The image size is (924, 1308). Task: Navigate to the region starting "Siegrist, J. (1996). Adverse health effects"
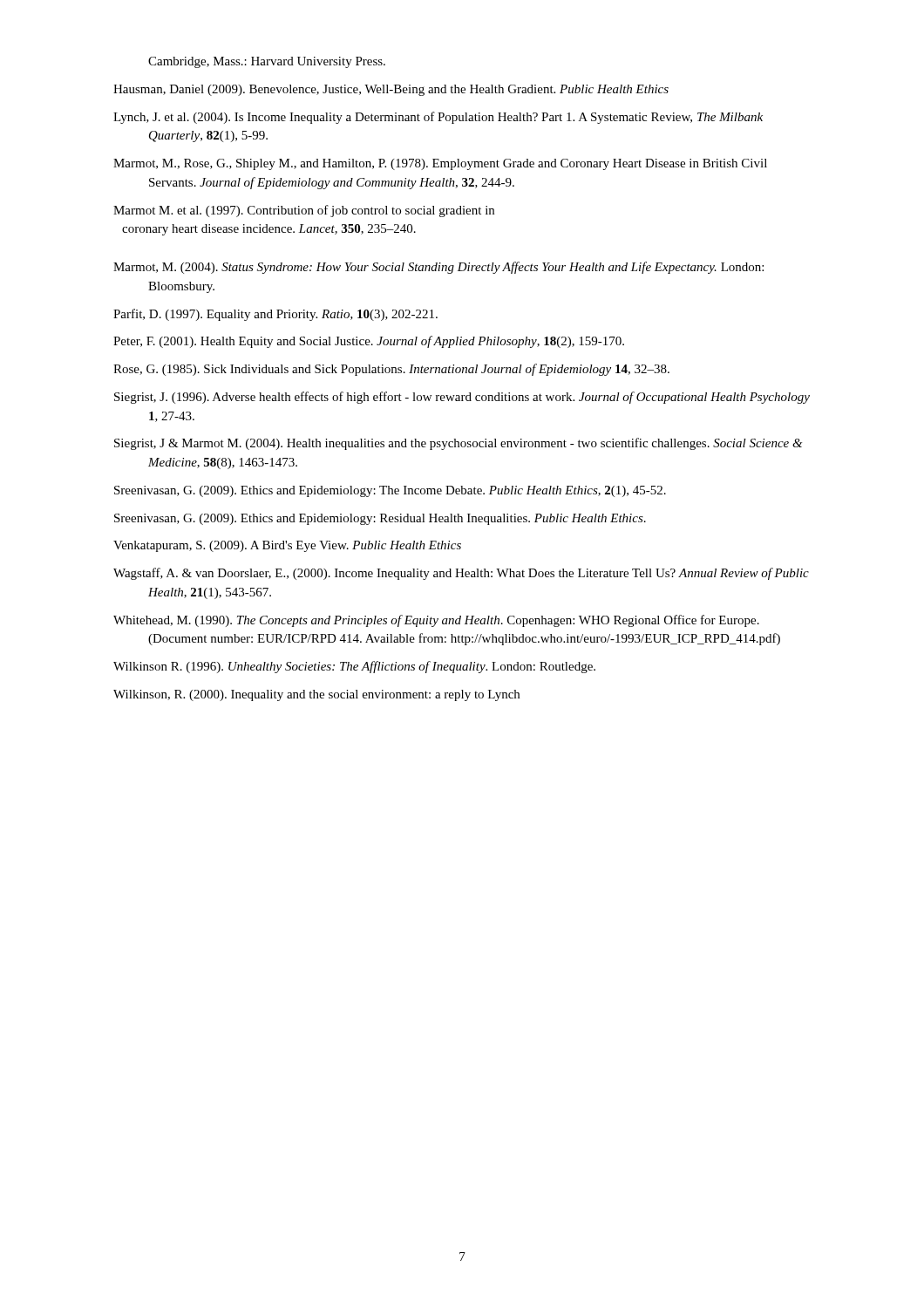(x=461, y=406)
